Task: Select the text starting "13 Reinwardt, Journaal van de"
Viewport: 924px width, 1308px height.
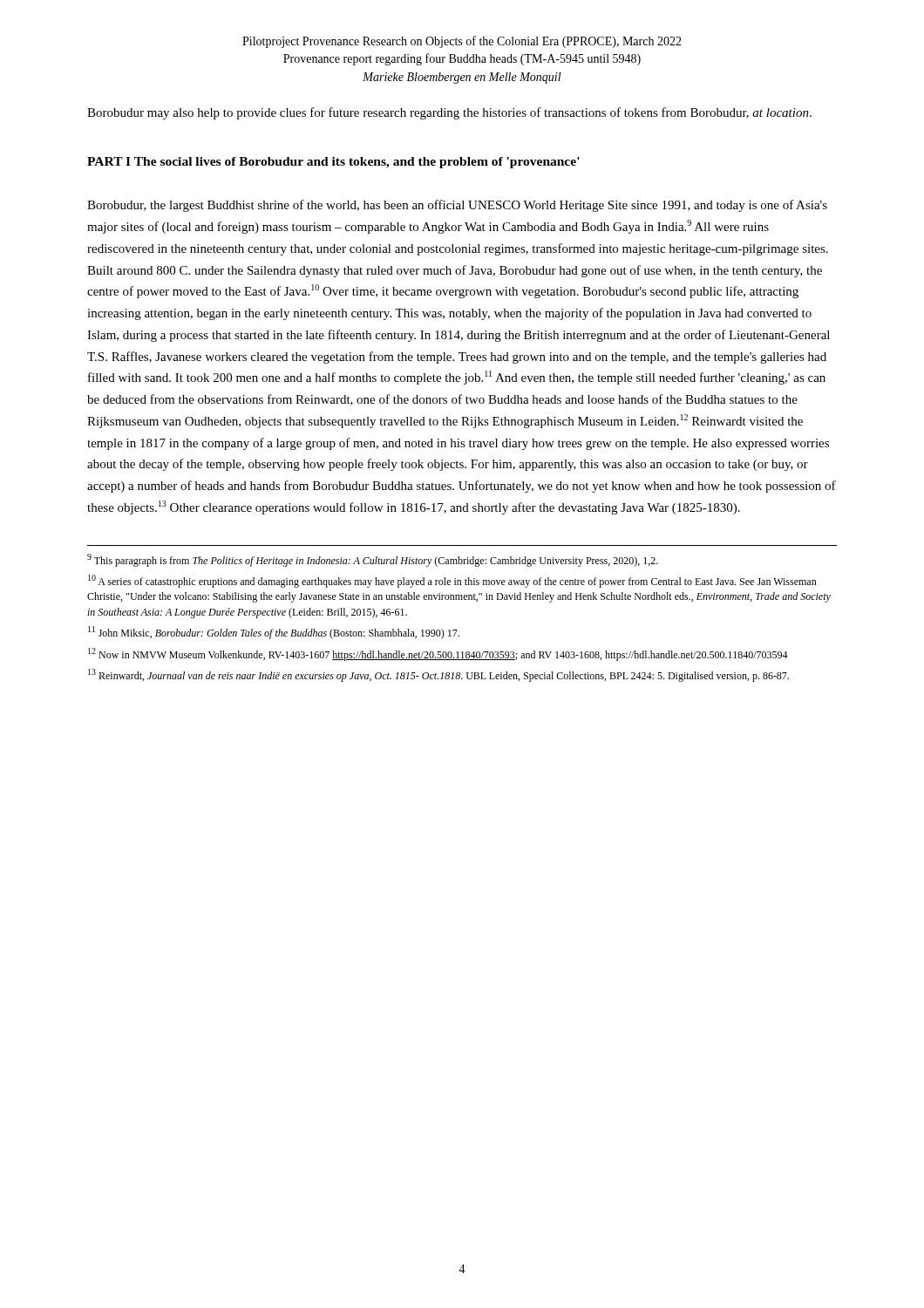Action: click(x=438, y=674)
